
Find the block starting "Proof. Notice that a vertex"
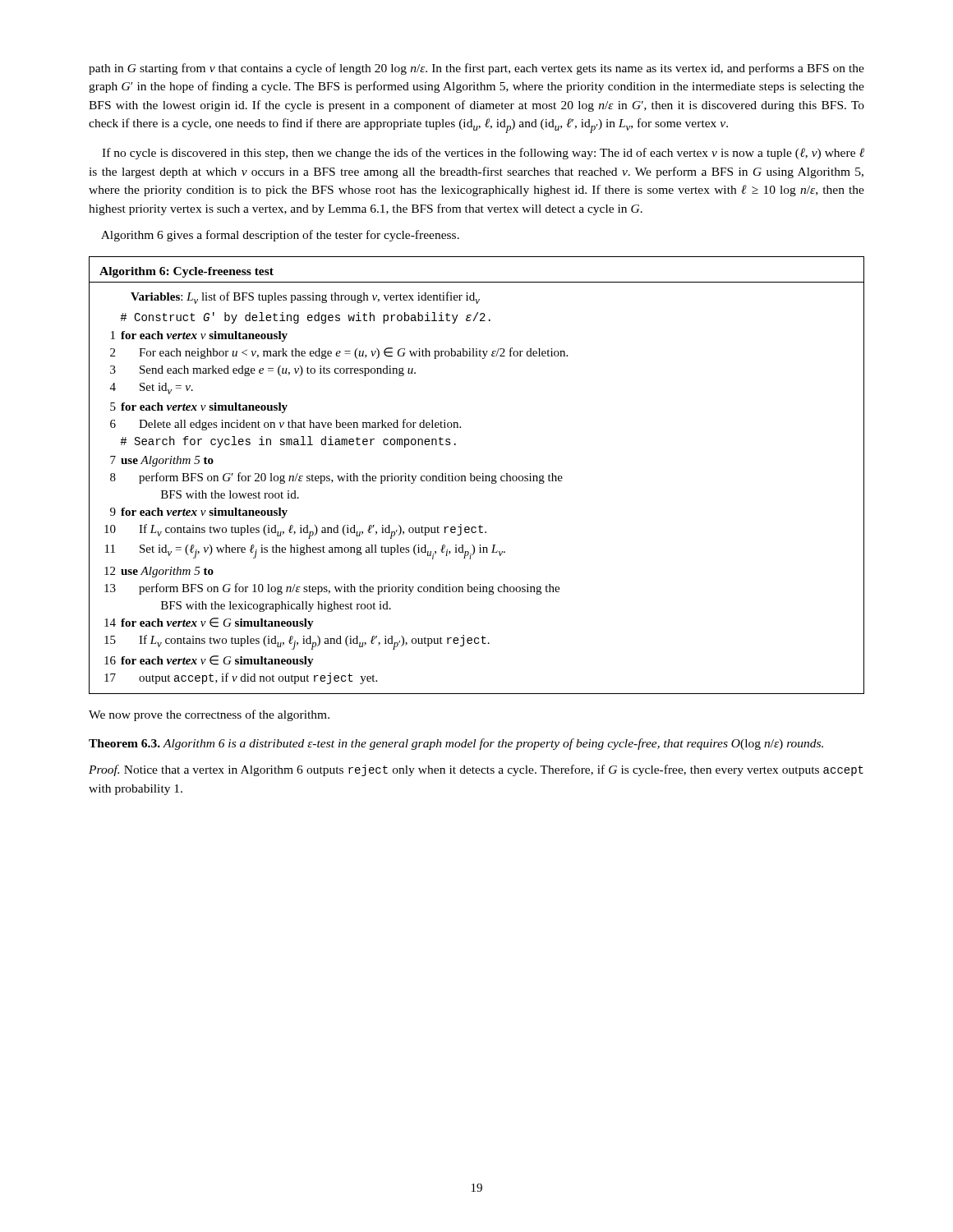[x=476, y=779]
